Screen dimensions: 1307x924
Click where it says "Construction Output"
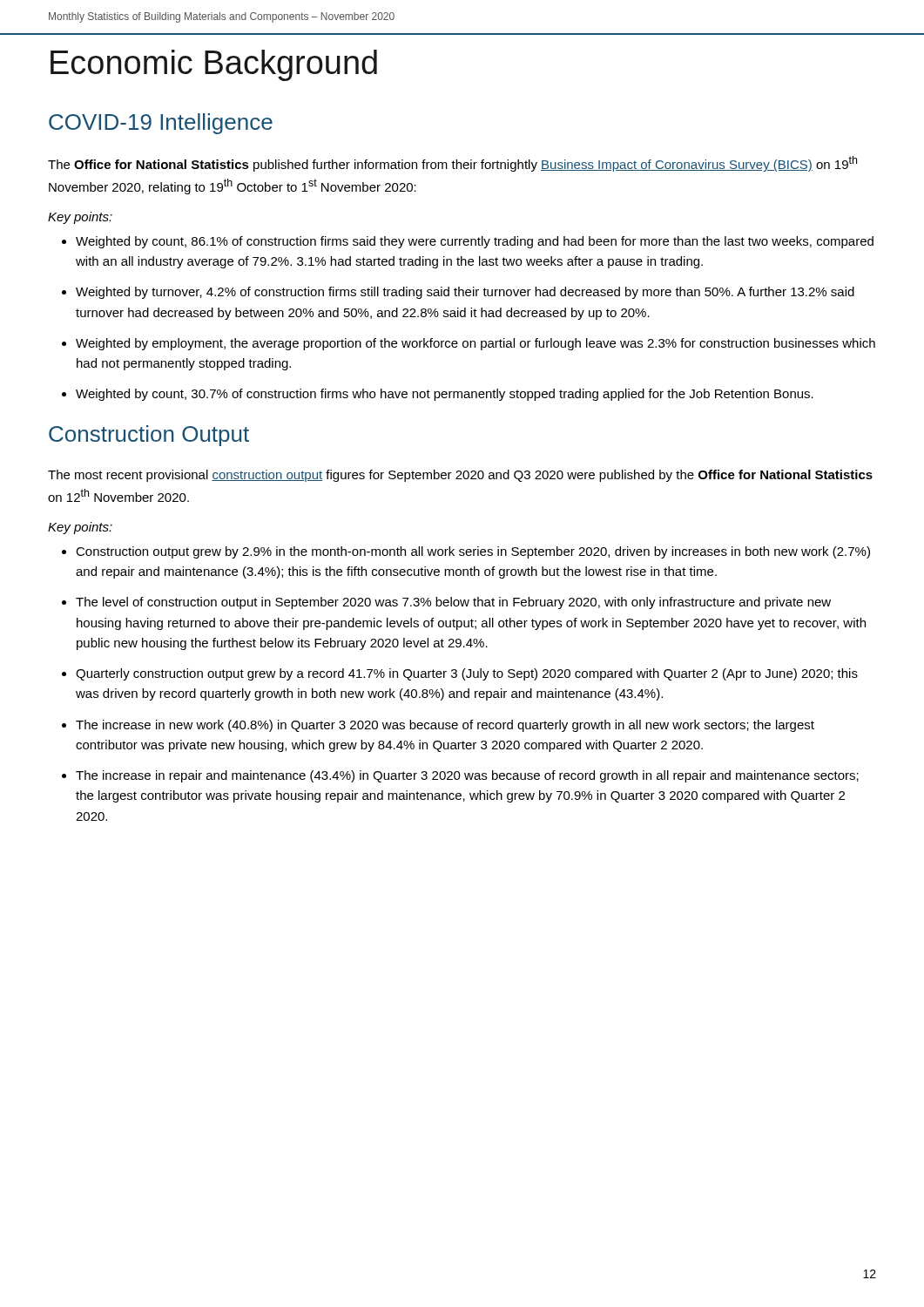click(149, 436)
